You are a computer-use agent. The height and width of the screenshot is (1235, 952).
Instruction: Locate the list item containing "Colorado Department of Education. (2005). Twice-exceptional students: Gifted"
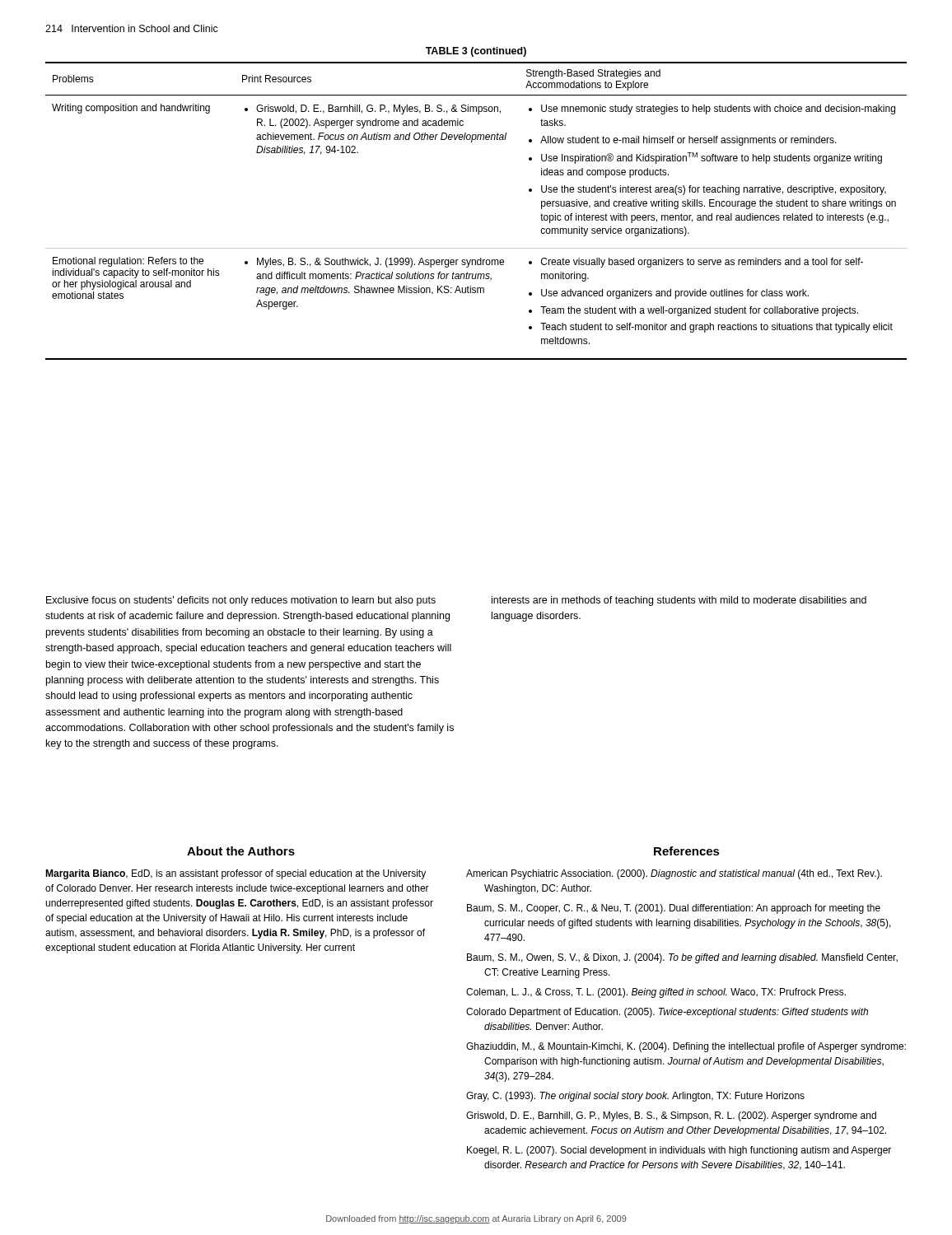pos(667,1019)
